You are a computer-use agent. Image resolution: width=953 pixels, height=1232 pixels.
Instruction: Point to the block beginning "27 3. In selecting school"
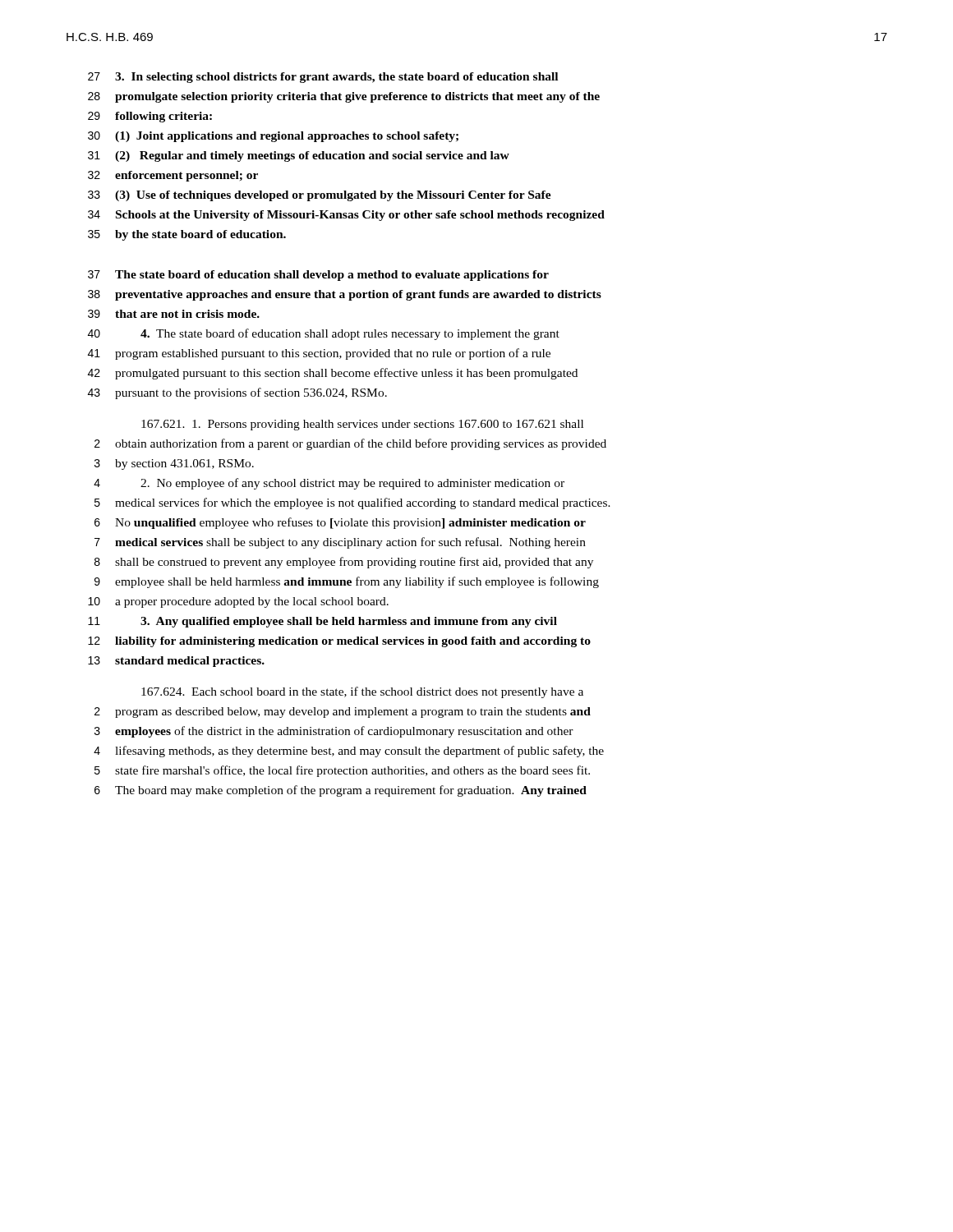(x=476, y=96)
